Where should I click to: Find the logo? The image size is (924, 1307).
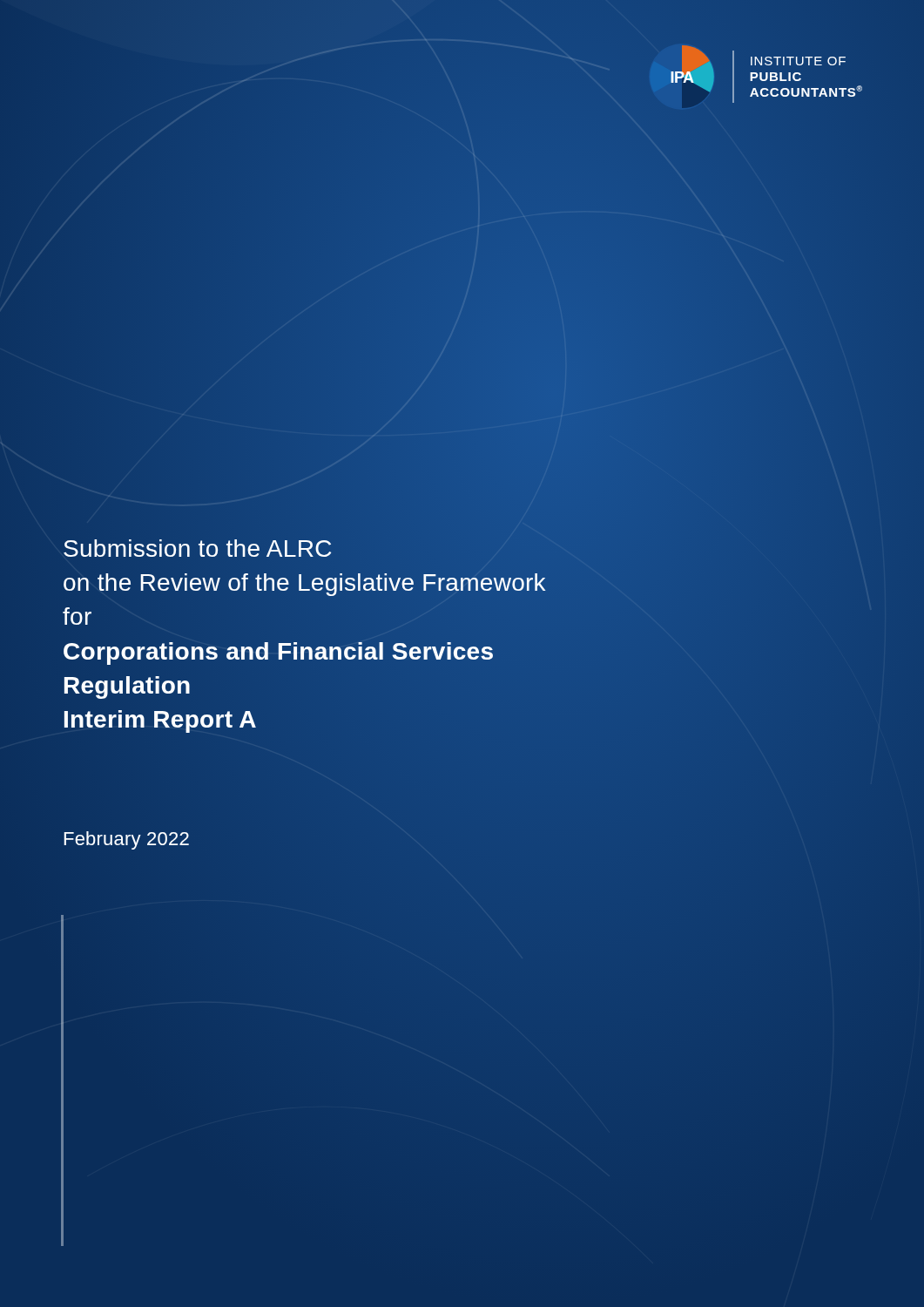[755, 77]
